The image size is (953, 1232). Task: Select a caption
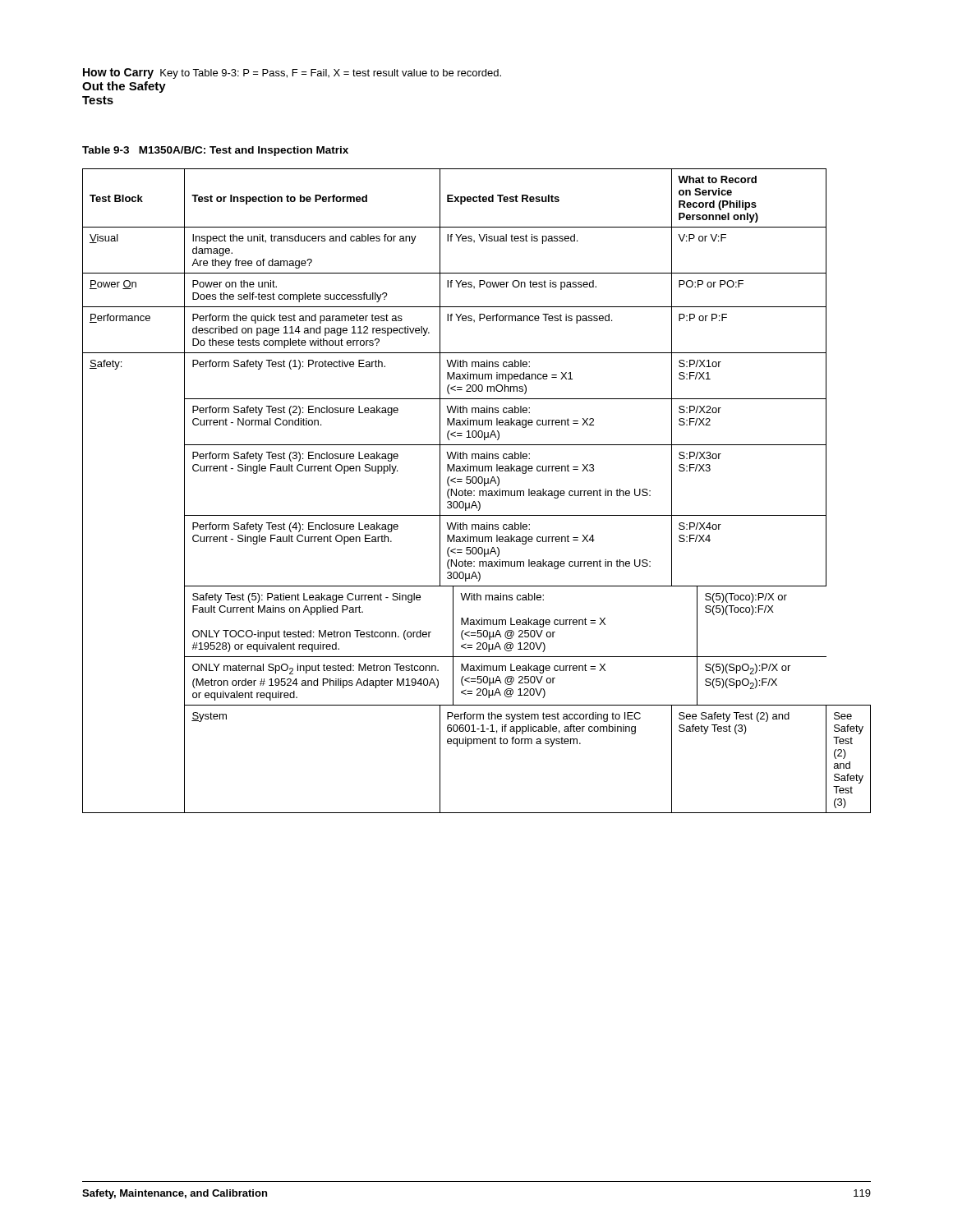[215, 150]
